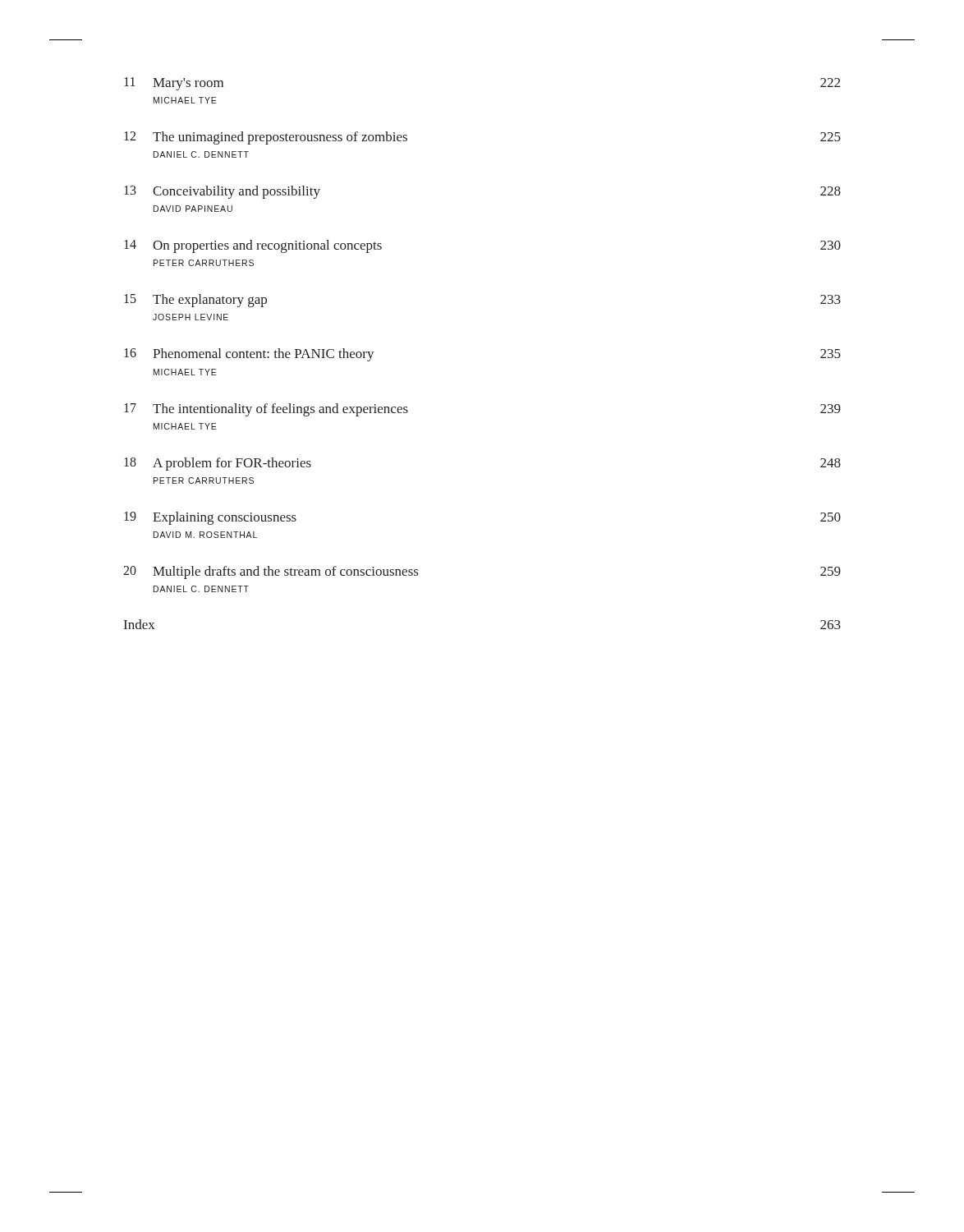This screenshot has height=1232, width=964.
Task: Find the region starting "19 Explaining consciousness David"
Action: point(219,518)
